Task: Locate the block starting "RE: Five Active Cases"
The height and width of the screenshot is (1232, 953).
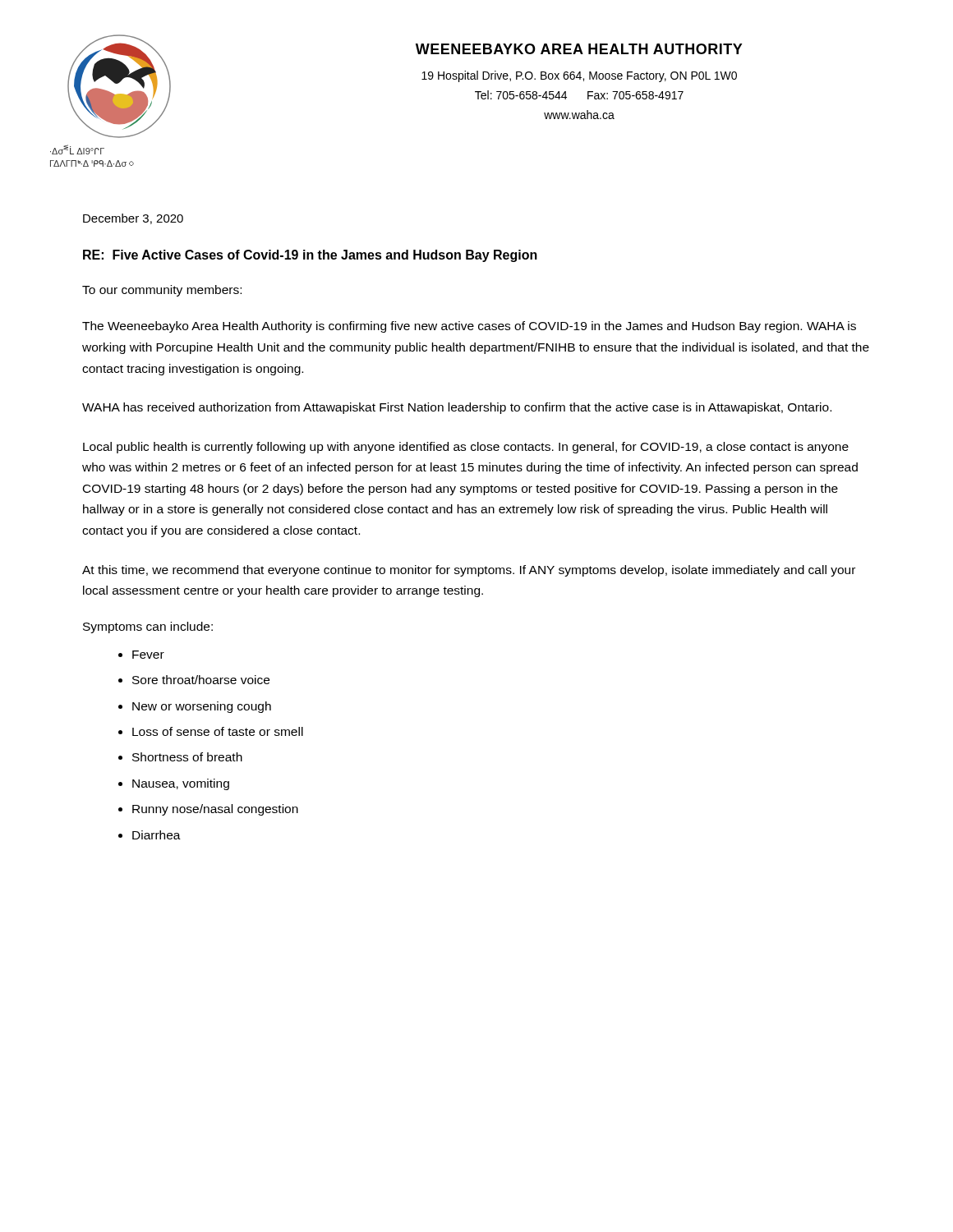Action: (310, 255)
